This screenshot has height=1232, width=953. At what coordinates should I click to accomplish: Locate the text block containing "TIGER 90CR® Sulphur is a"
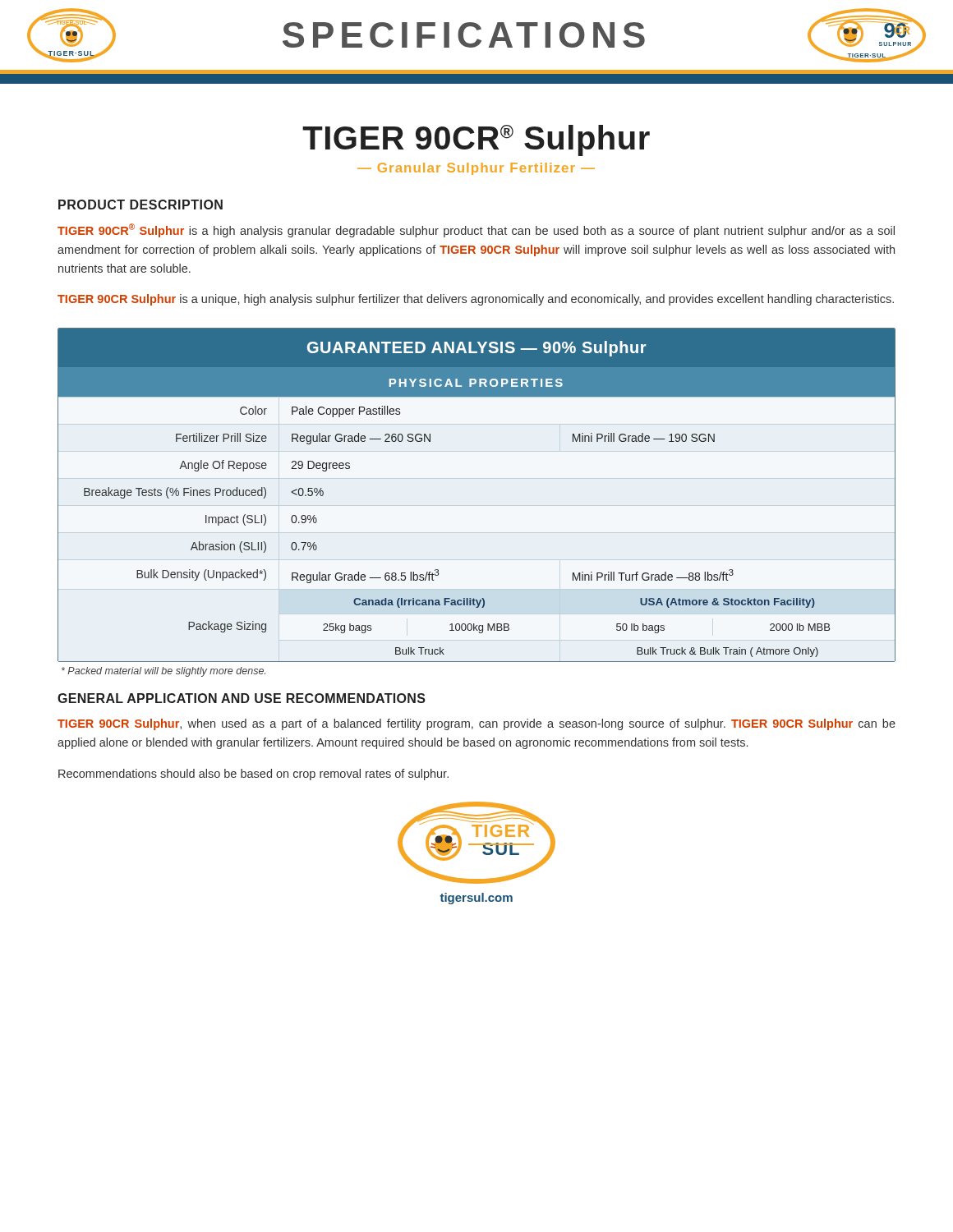tap(476, 249)
